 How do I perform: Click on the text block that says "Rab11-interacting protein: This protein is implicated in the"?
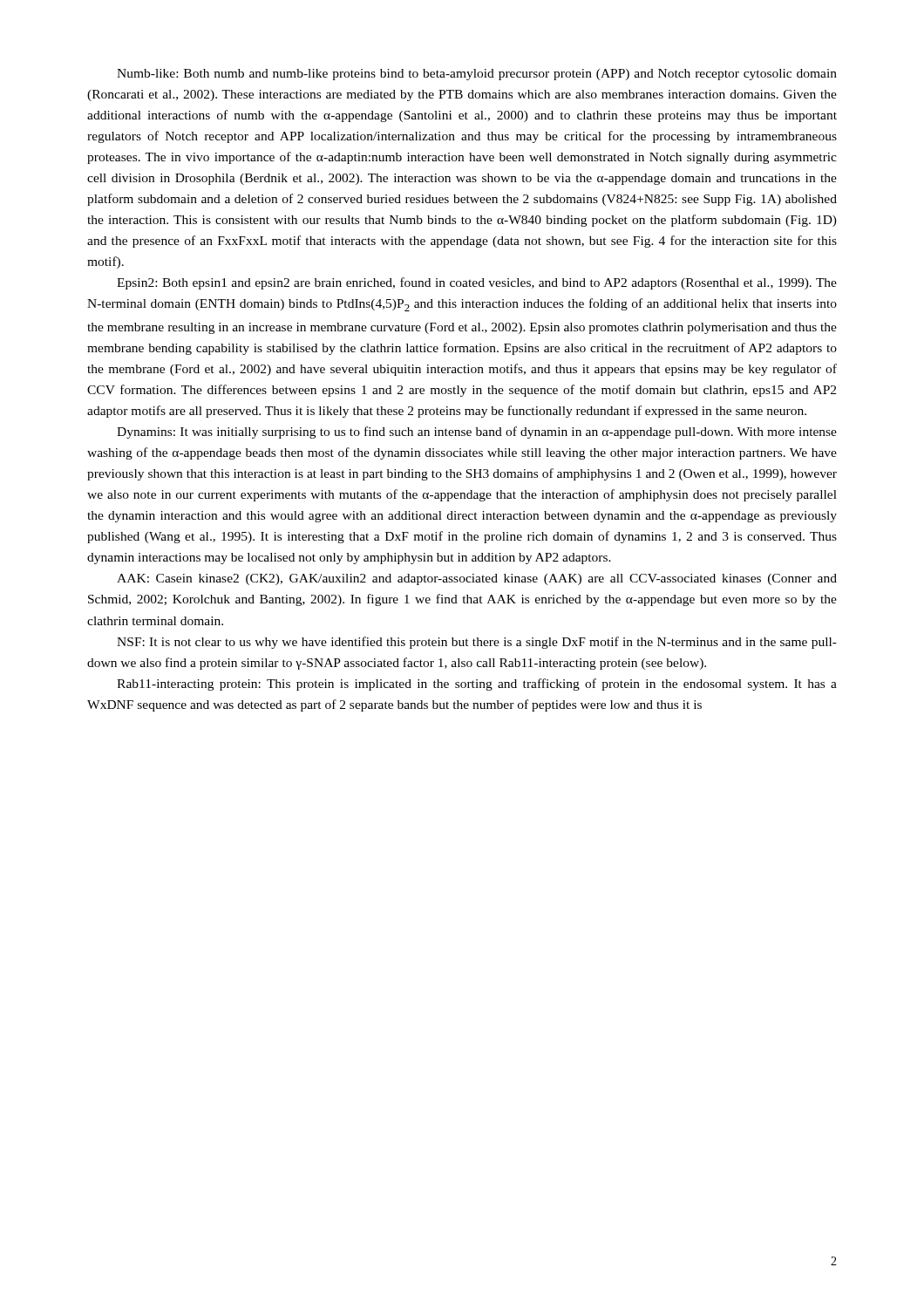point(462,694)
